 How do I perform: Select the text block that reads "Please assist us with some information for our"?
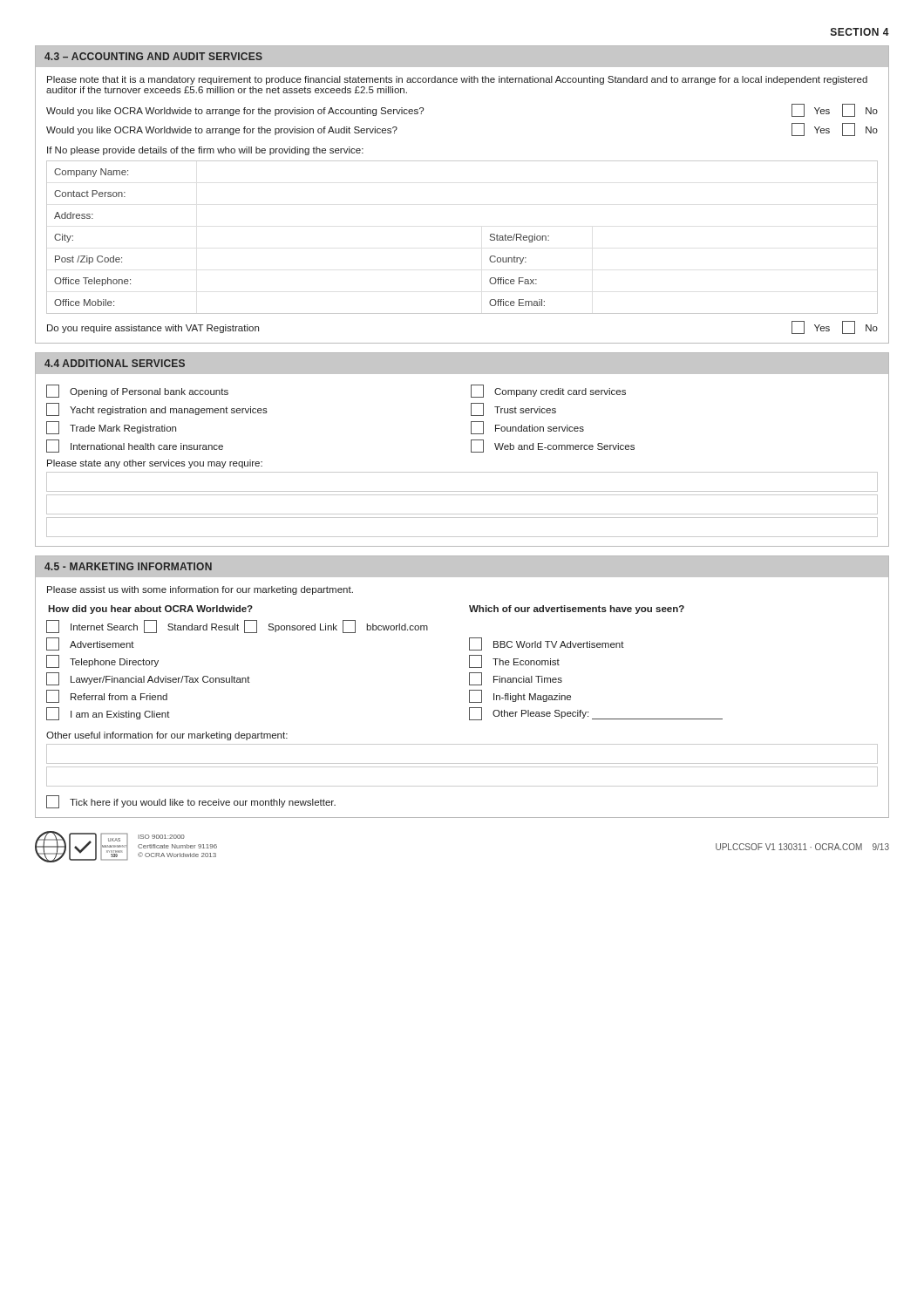tap(200, 590)
